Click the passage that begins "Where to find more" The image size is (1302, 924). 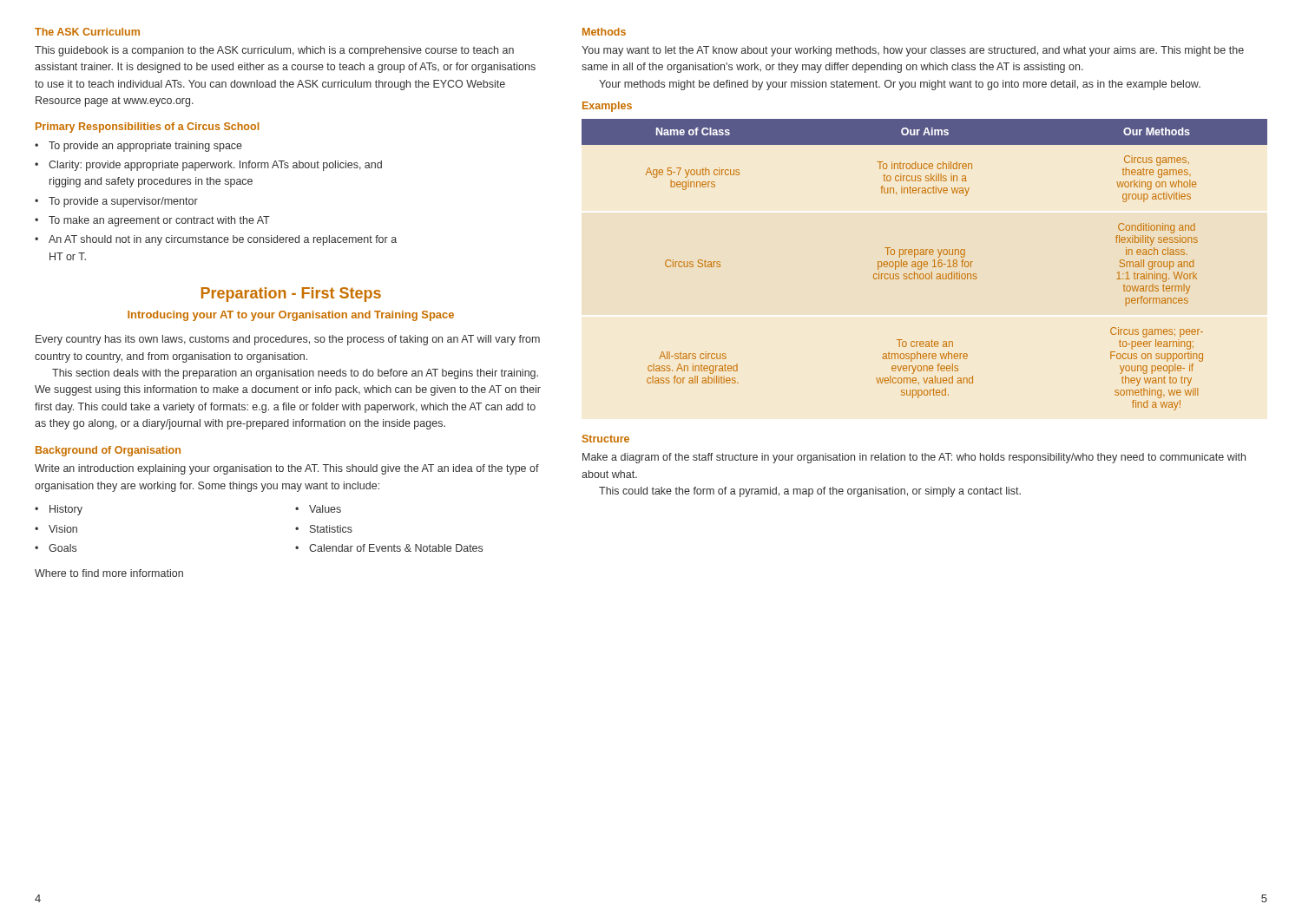pos(109,574)
